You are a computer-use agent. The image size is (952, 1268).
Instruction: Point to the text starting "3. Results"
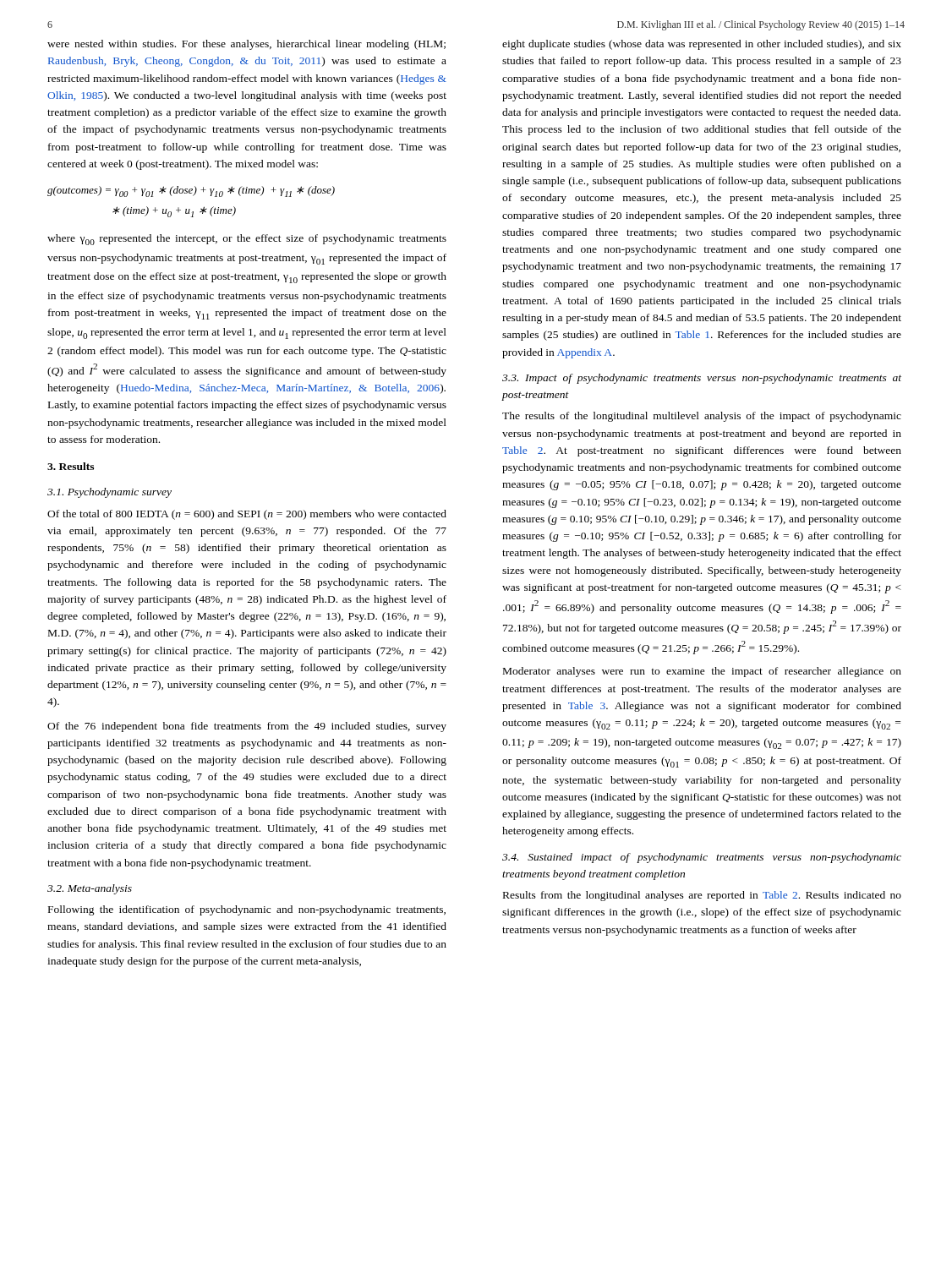click(x=71, y=466)
